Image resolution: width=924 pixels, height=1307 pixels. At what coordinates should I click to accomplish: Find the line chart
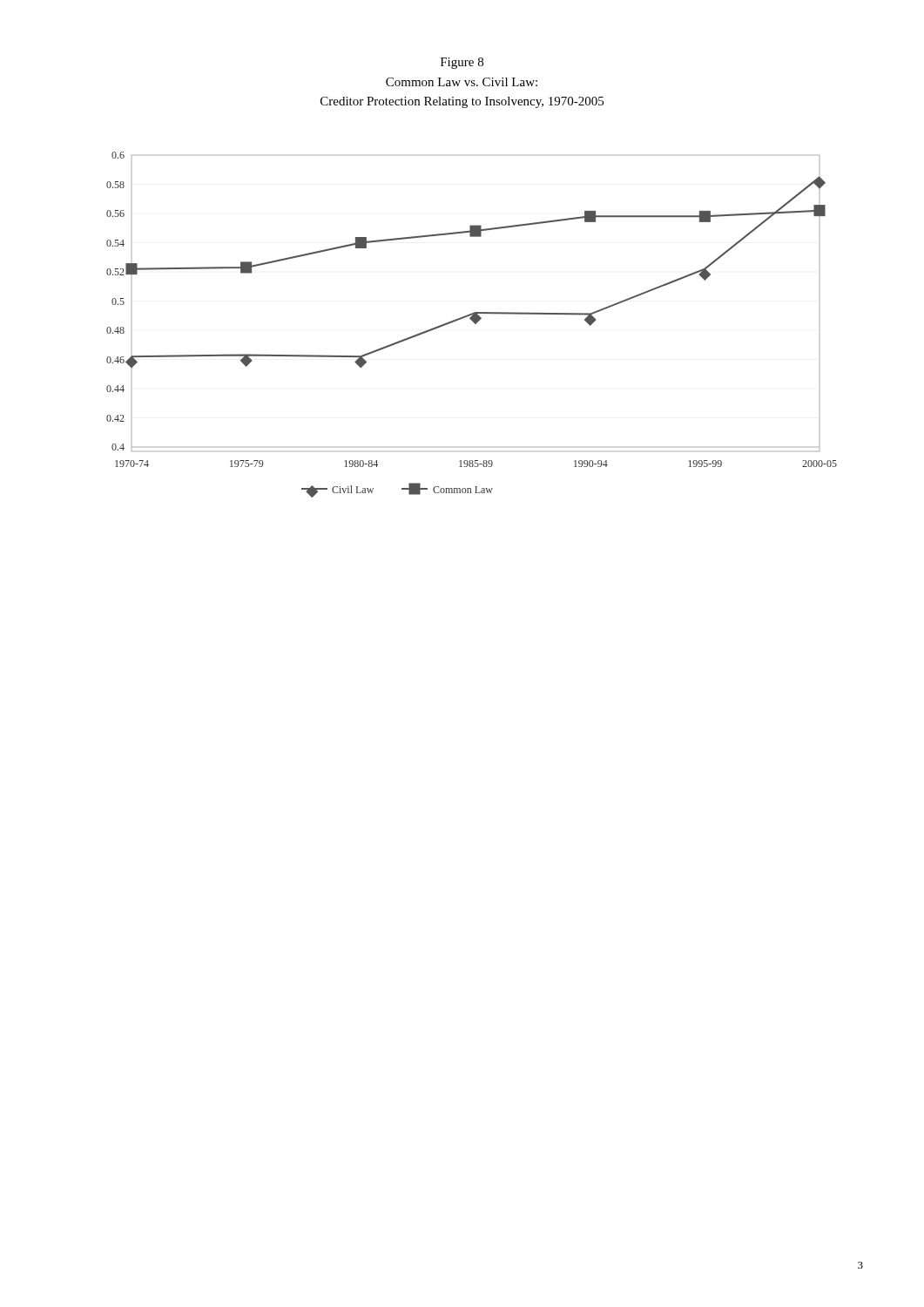click(x=462, y=320)
